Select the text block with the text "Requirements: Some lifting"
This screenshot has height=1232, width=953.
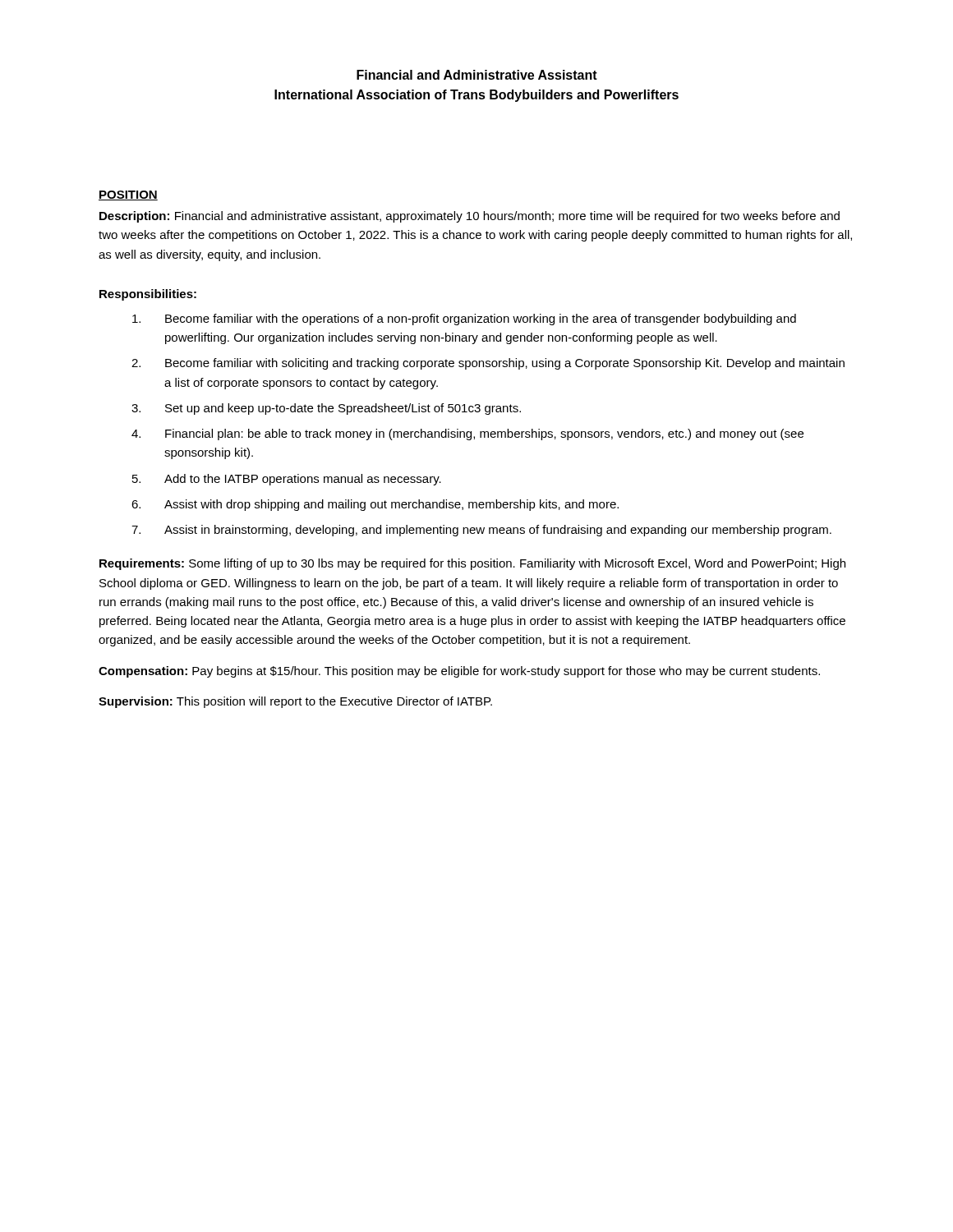coord(472,601)
